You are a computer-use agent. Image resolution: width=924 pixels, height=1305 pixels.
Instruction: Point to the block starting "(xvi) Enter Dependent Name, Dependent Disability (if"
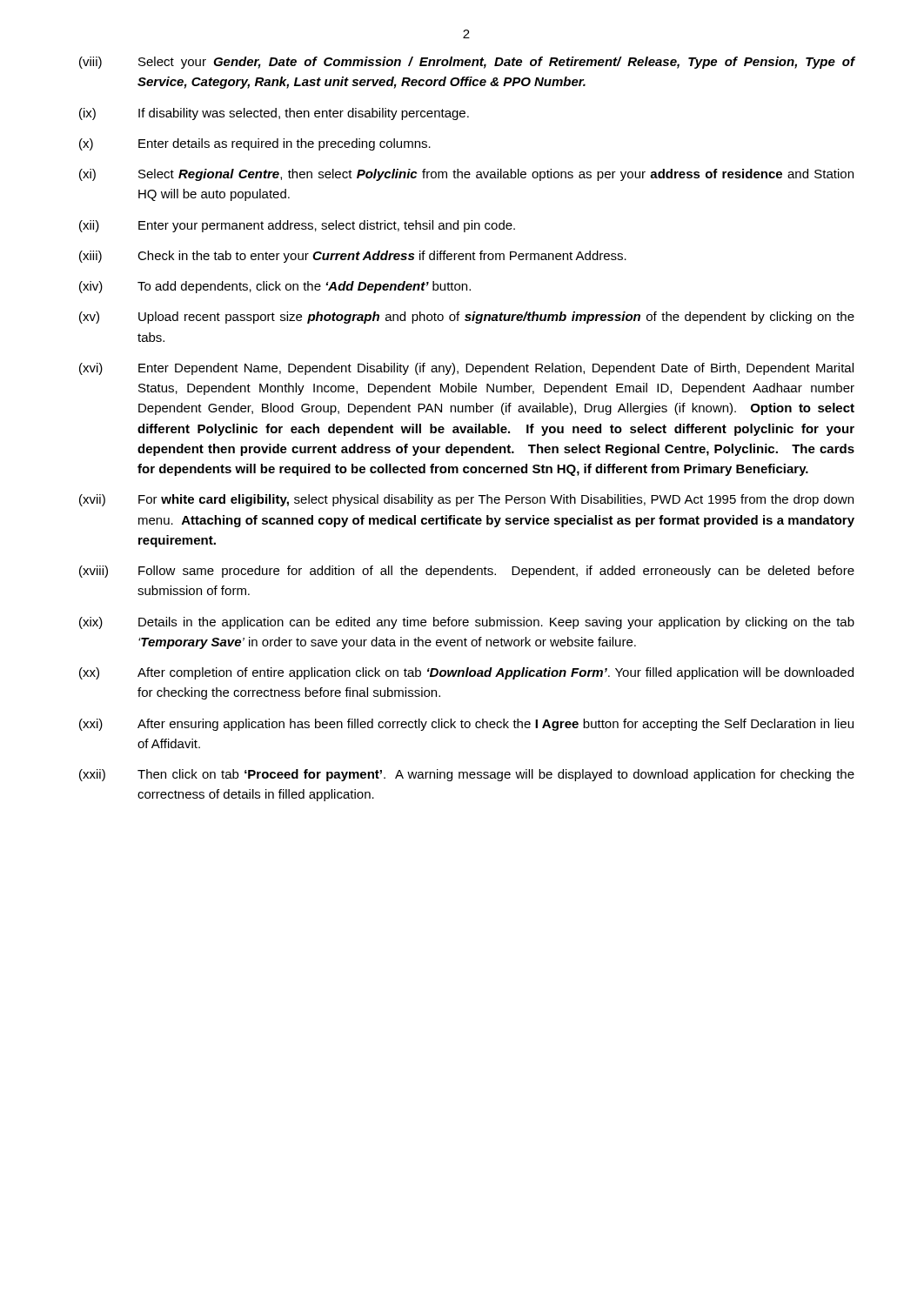466,418
